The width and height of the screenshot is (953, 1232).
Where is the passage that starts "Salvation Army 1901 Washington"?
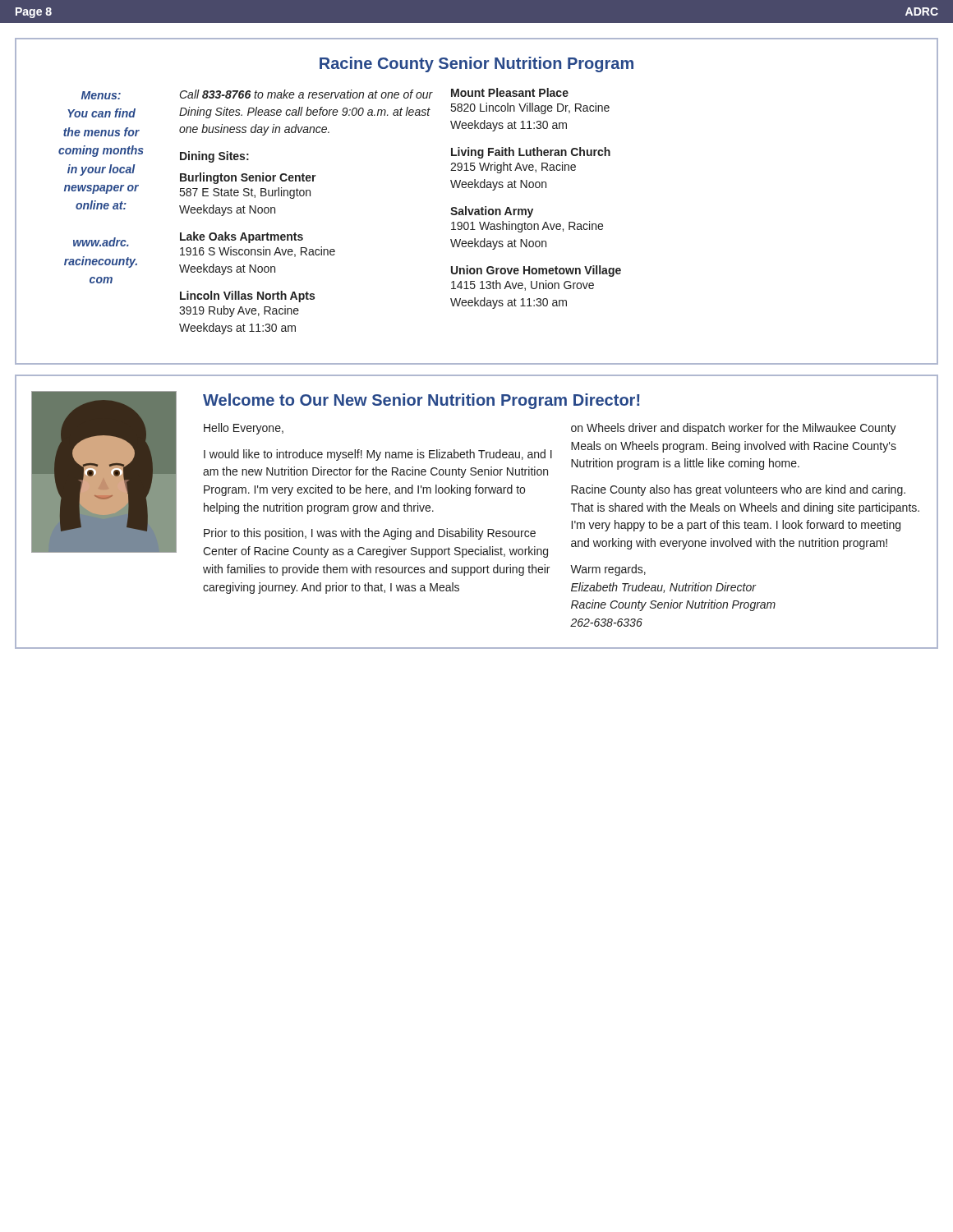point(492,212)
